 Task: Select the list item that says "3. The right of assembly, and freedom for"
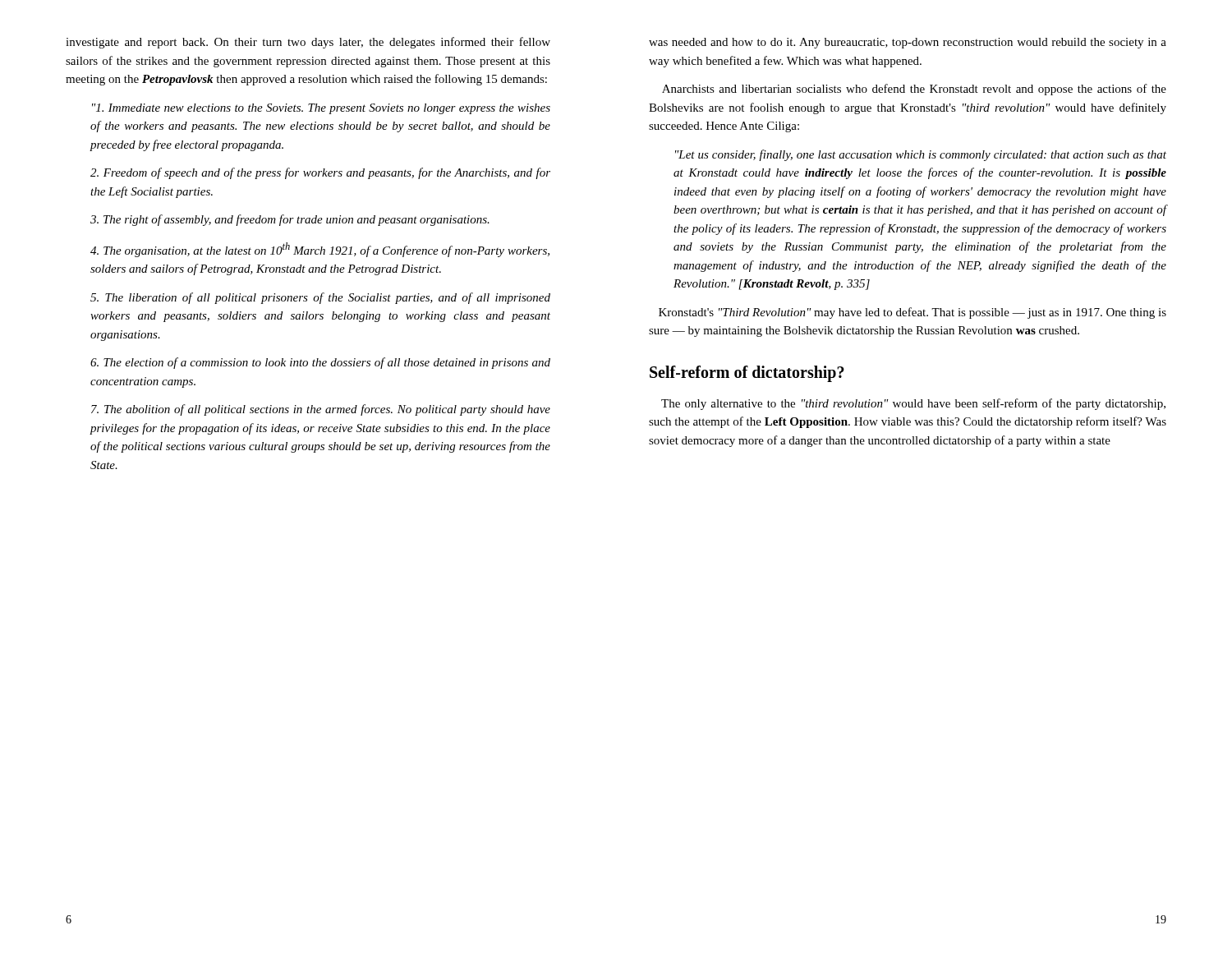pyautogui.click(x=320, y=220)
